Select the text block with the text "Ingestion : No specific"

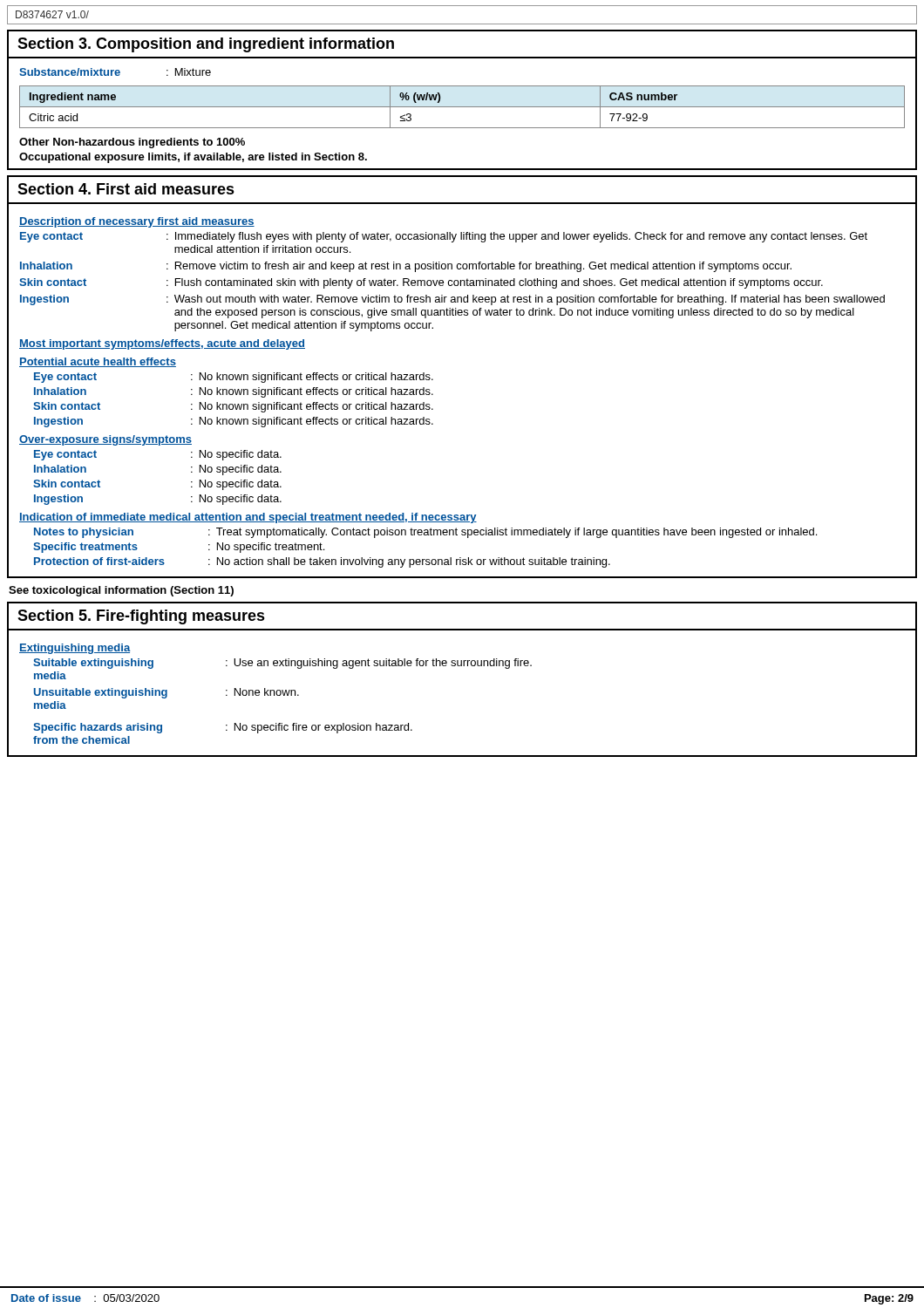[x=61, y=499]
